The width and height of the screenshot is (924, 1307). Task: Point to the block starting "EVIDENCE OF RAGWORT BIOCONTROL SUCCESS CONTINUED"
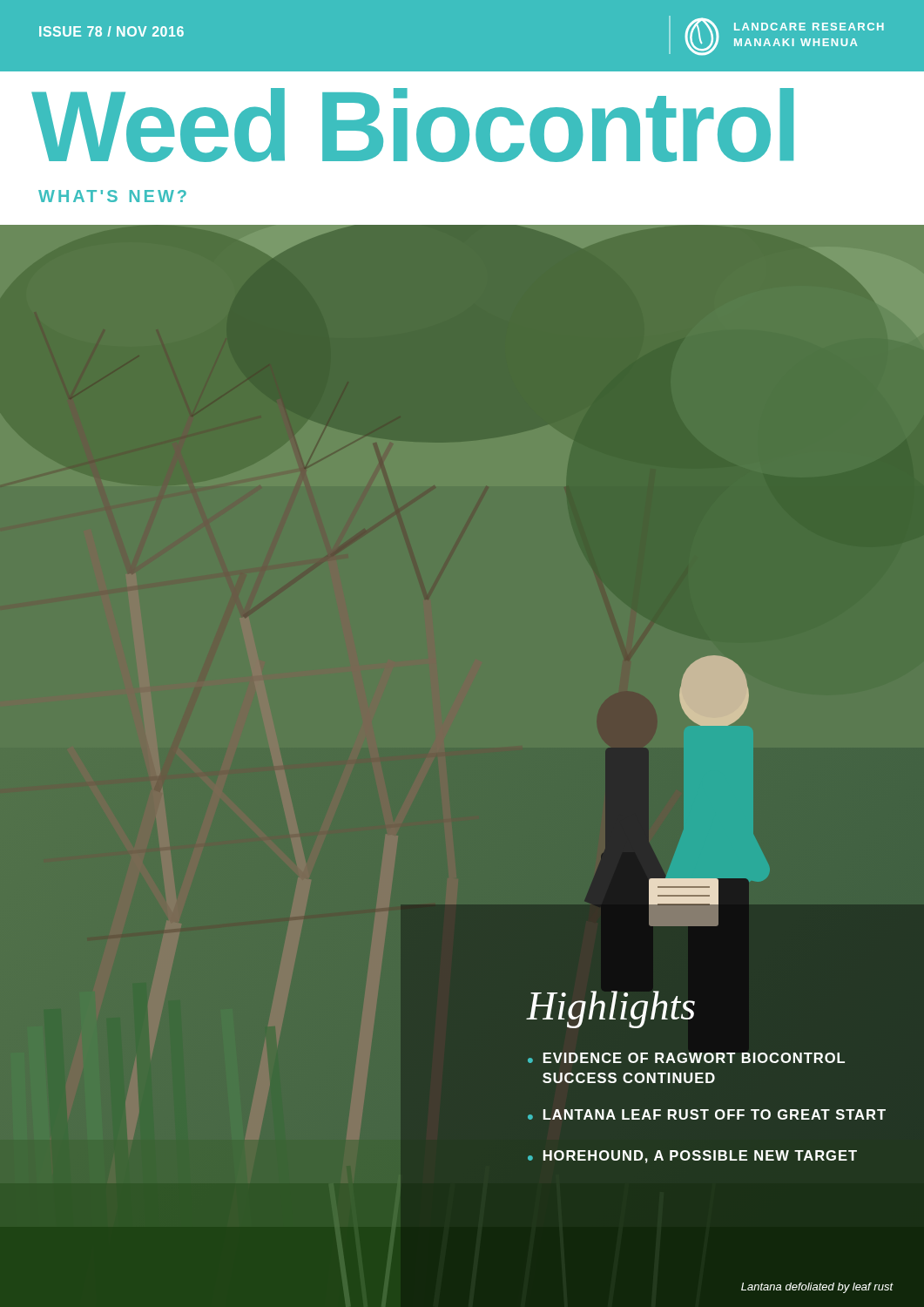694,1068
